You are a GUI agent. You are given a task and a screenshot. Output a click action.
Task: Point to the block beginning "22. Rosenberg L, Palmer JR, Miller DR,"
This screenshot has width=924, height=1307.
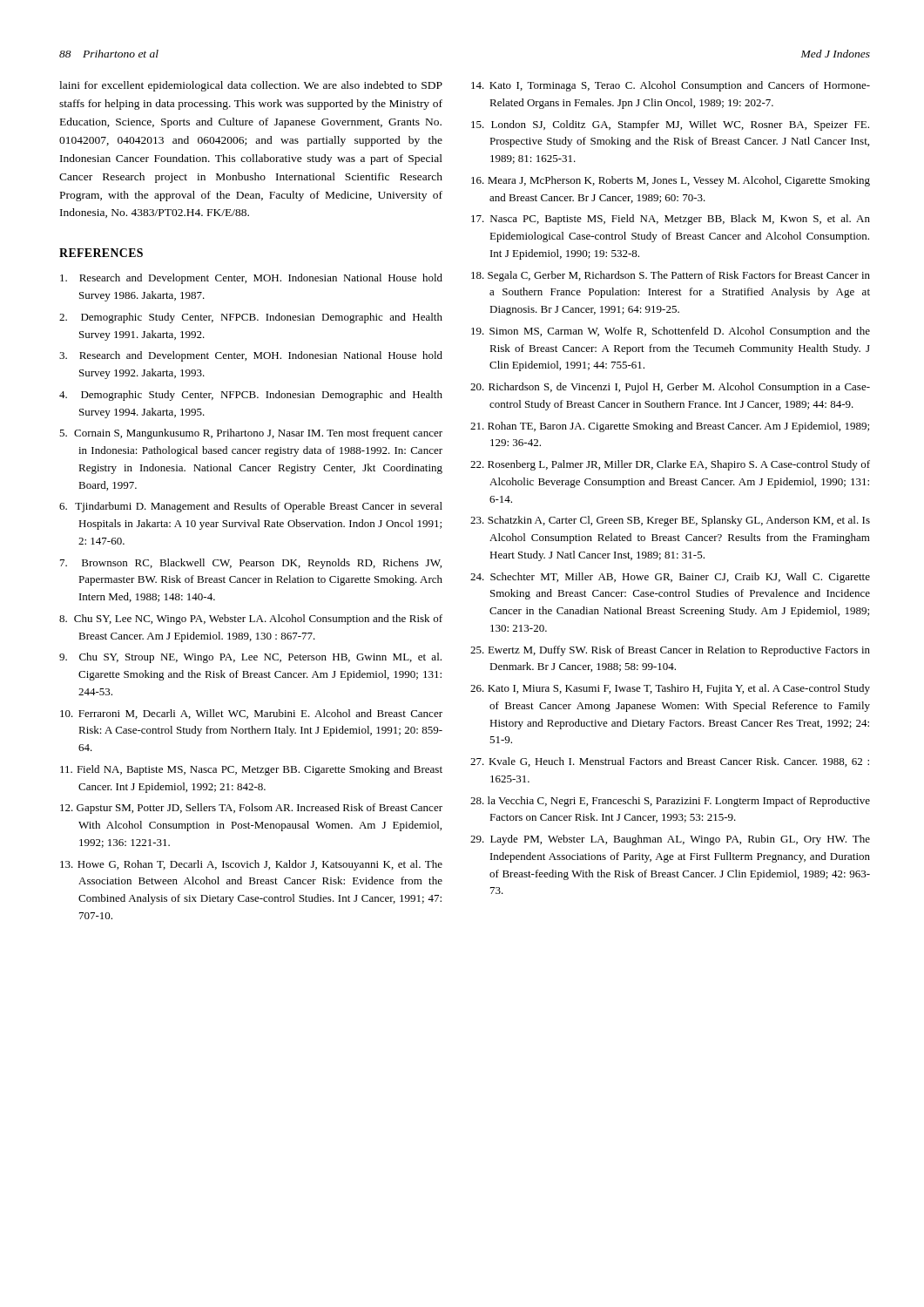pyautogui.click(x=670, y=481)
